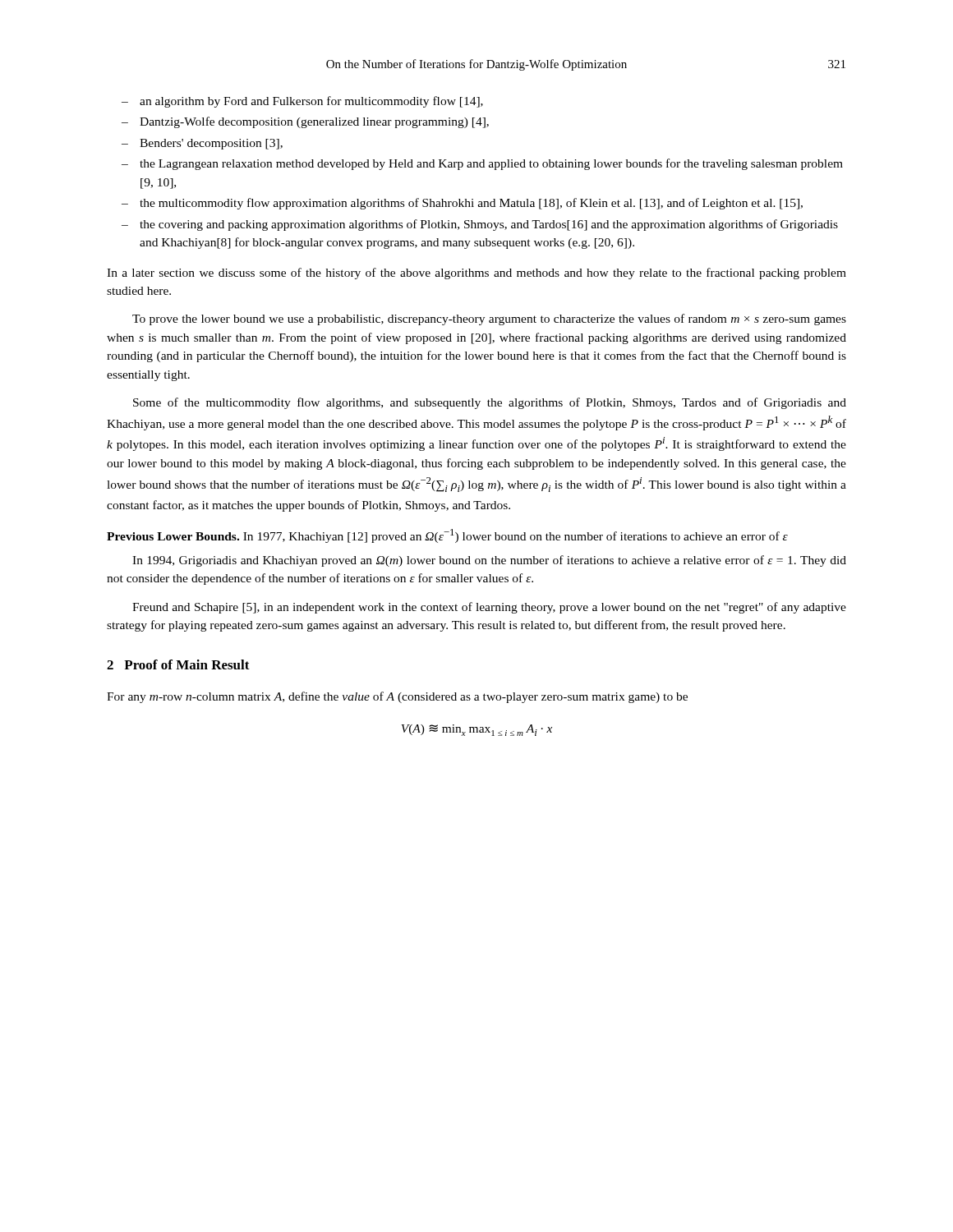Where is the passage that starts "– the Lagrangean"?
The image size is (953, 1232).
(x=484, y=173)
